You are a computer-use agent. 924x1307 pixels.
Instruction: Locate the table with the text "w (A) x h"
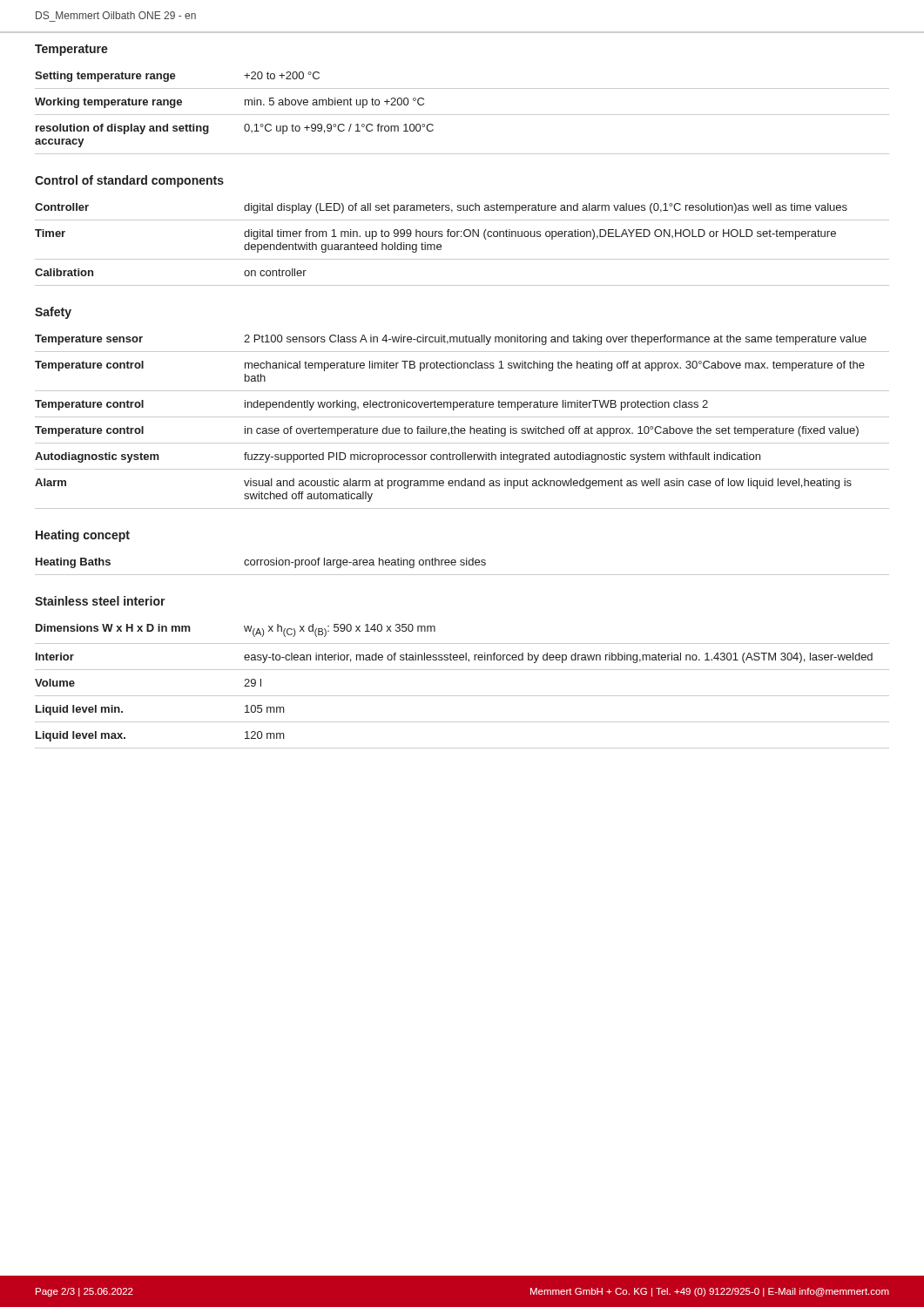click(462, 682)
